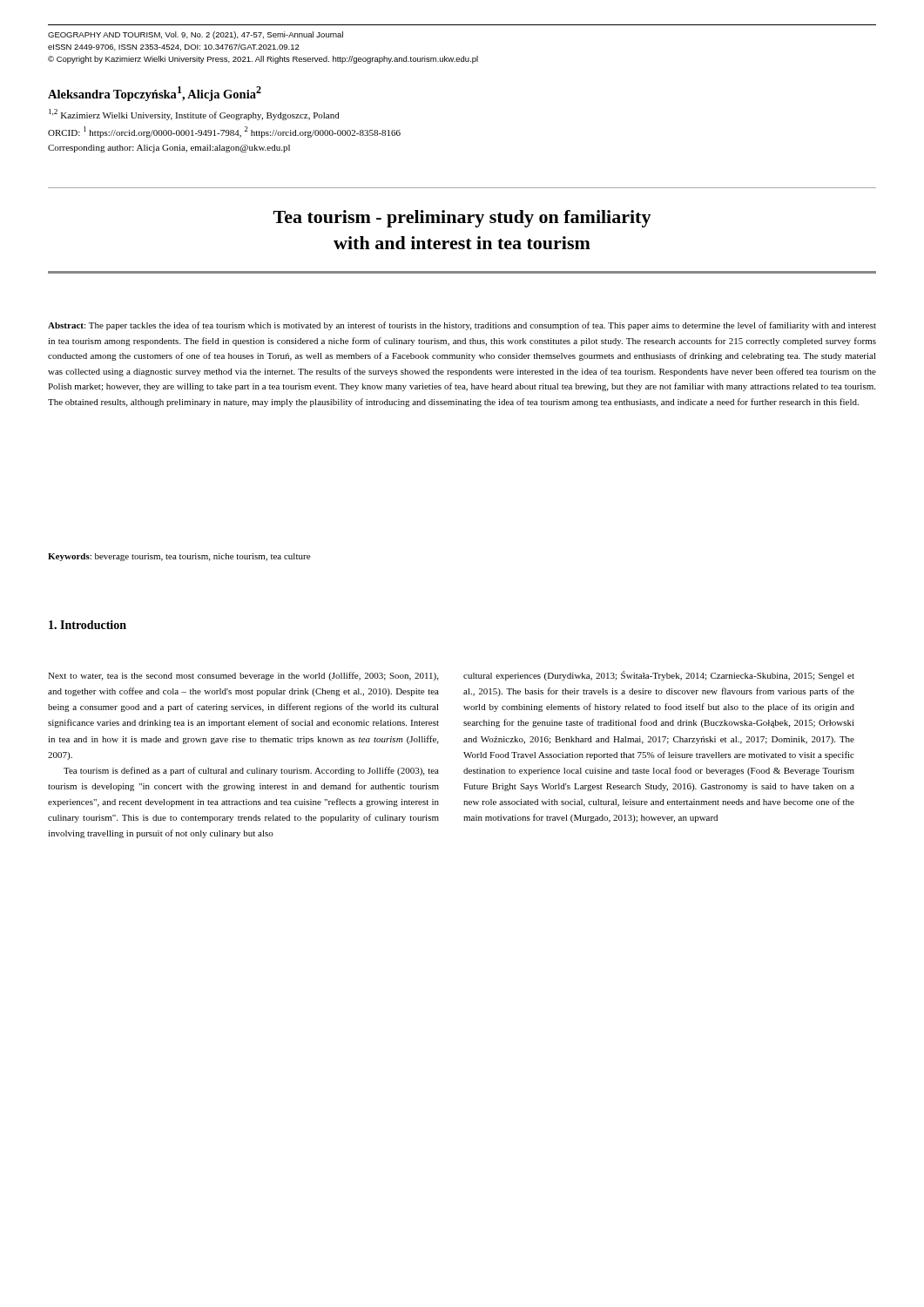The image size is (924, 1307).
Task: Find the element starting "cultural experiences (Durydiwka,"
Action: pos(659,746)
